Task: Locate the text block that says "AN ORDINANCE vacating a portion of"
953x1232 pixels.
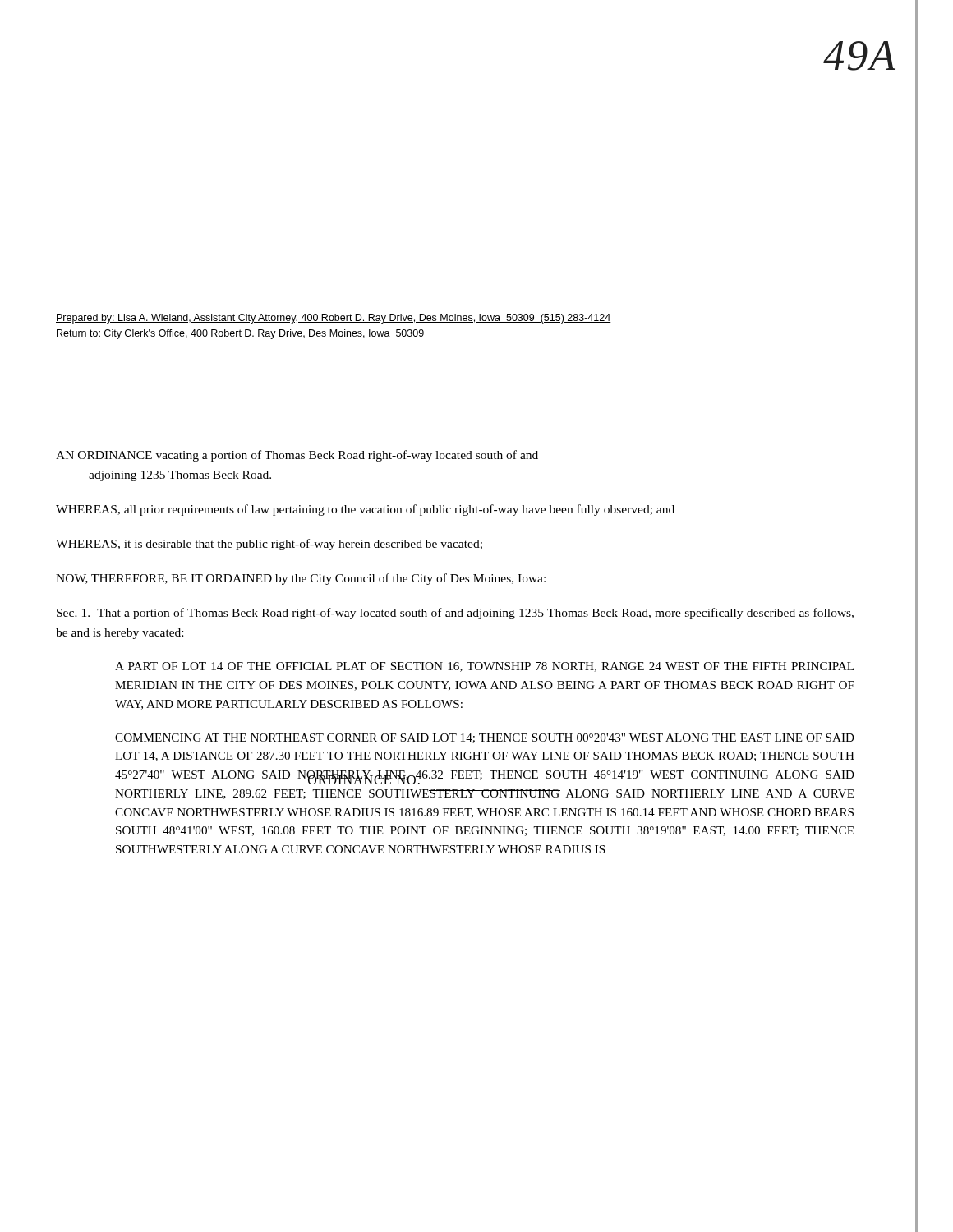Action: click(x=455, y=466)
